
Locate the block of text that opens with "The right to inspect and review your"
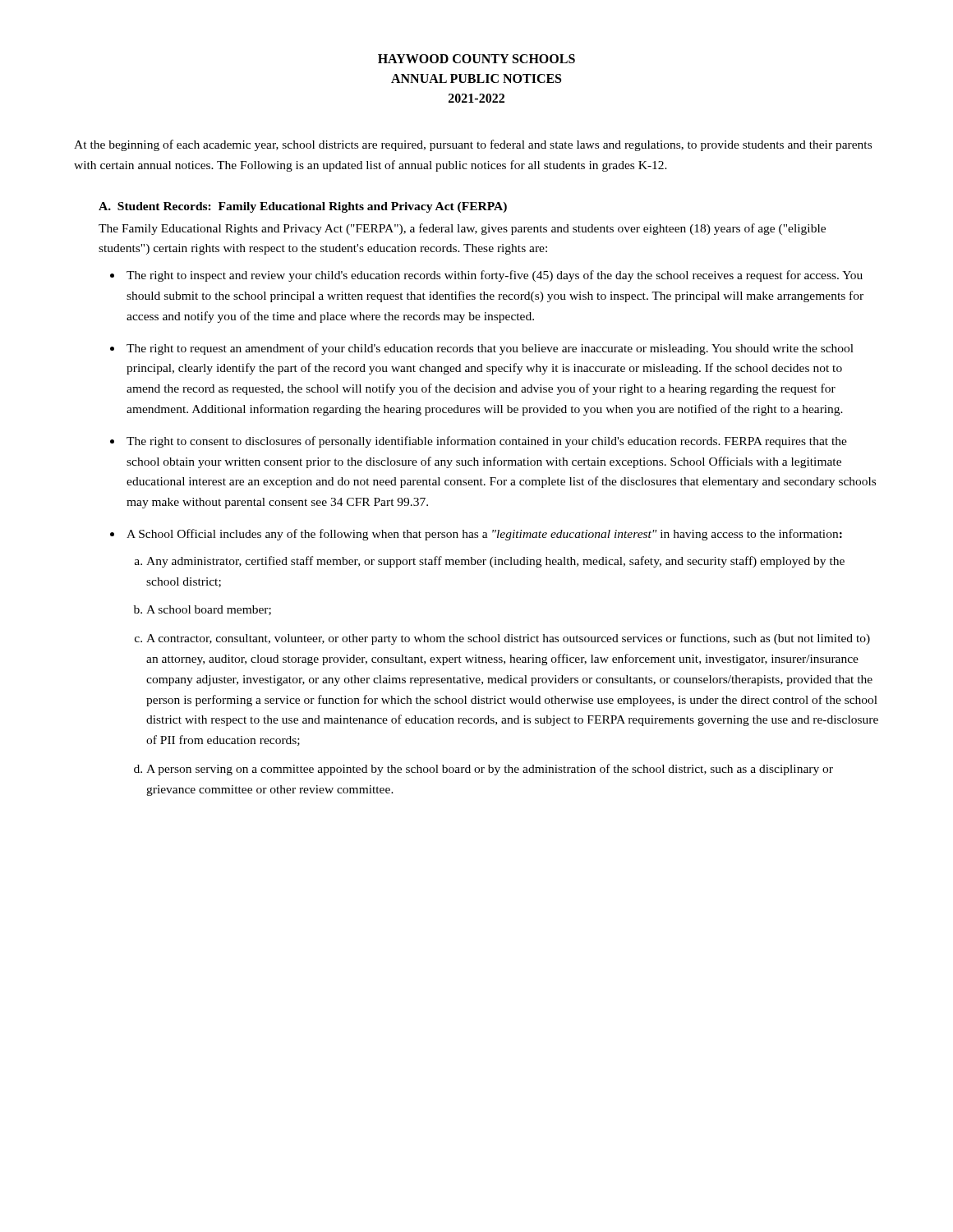[x=495, y=295]
